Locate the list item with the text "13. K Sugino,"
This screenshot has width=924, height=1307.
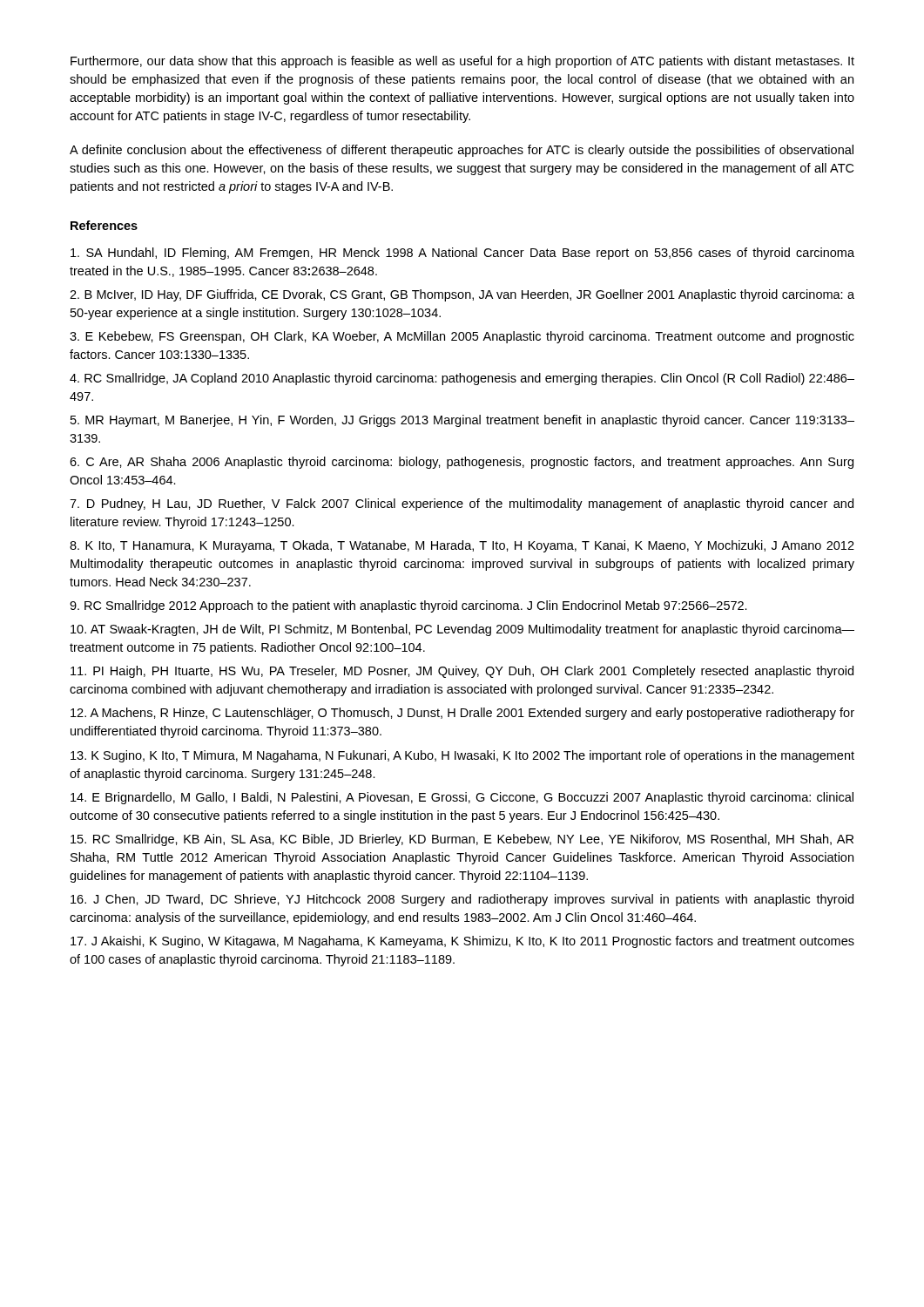[x=462, y=764]
